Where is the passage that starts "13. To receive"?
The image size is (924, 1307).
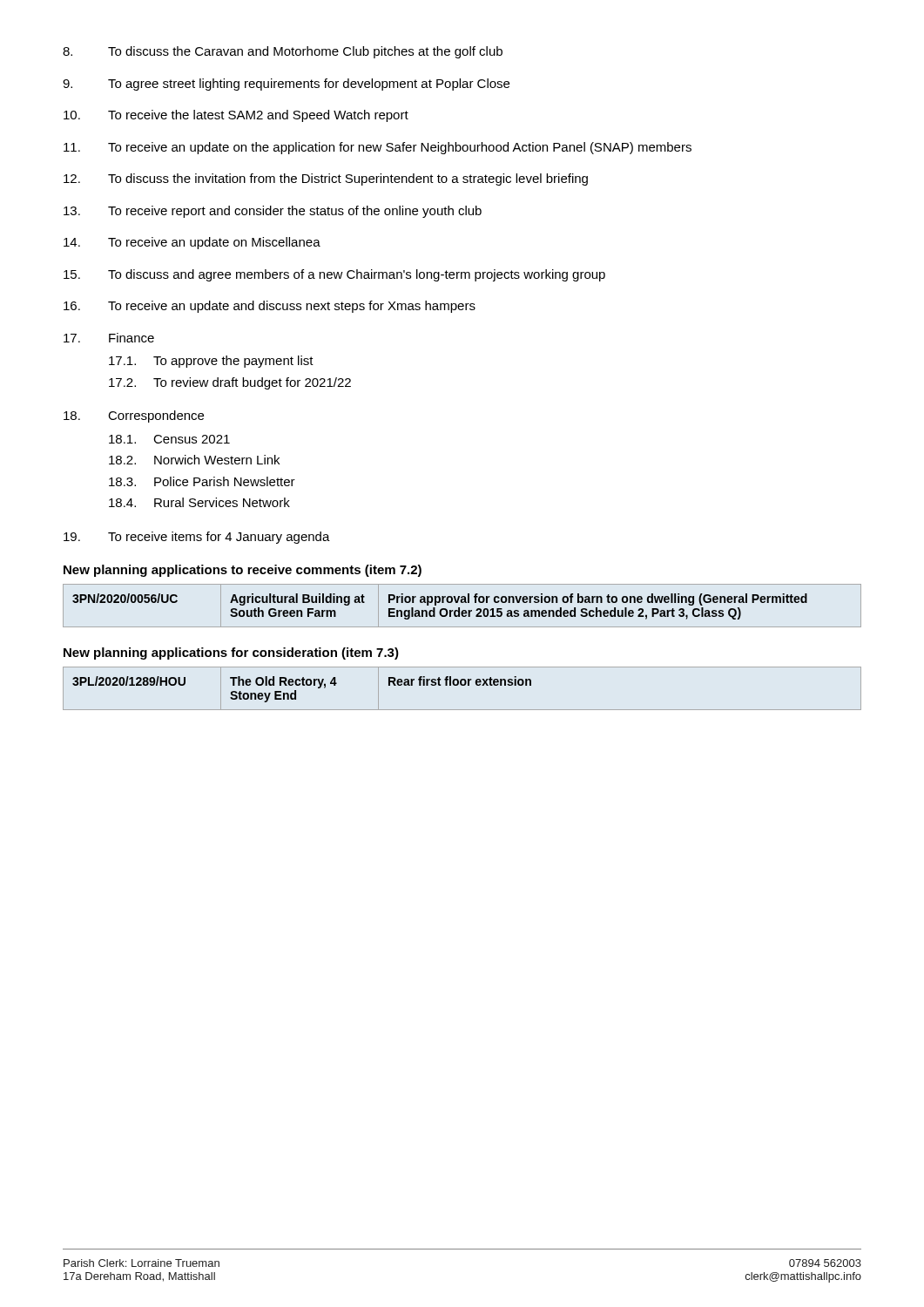tap(462, 211)
